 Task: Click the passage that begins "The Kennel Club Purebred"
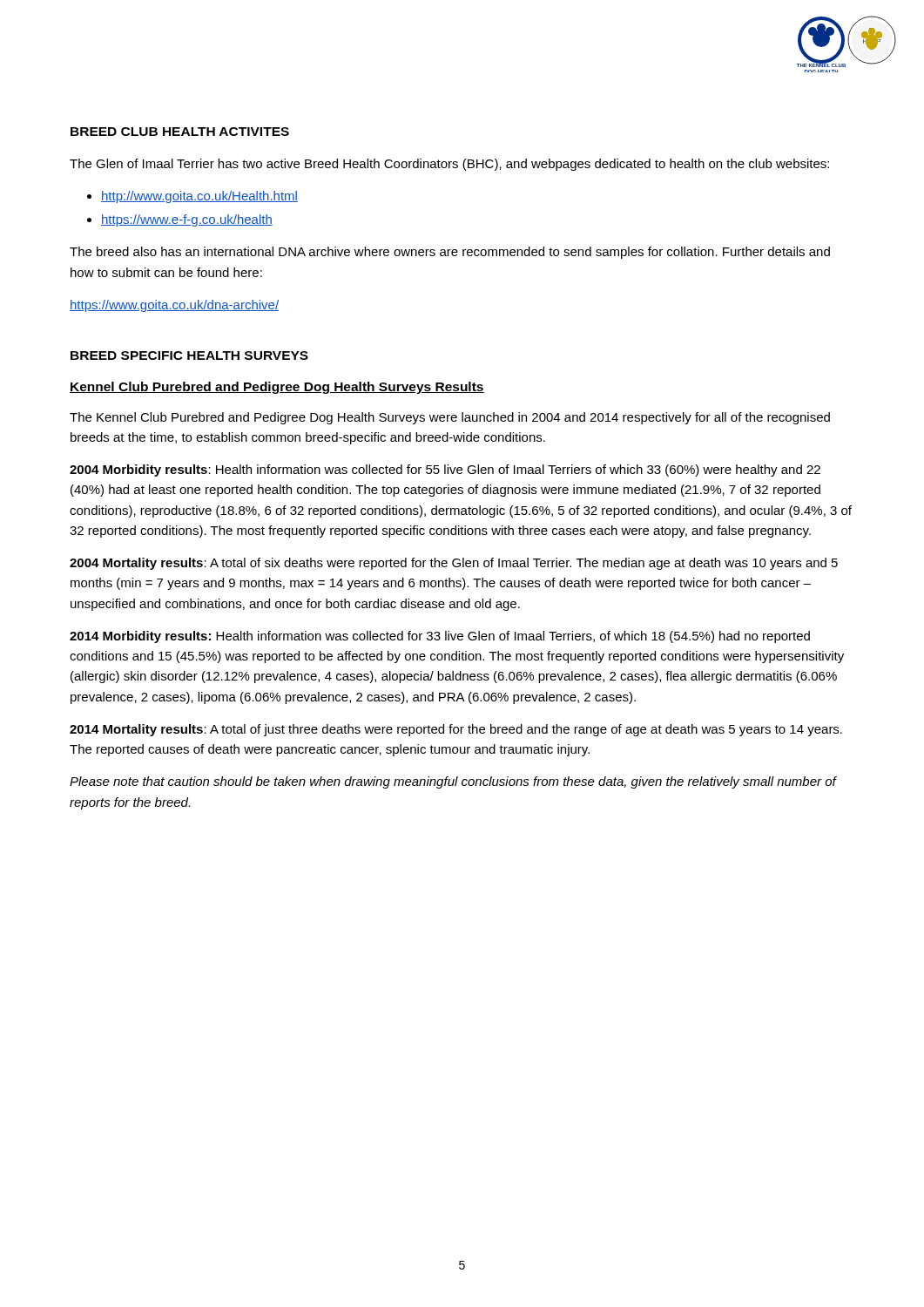450,427
